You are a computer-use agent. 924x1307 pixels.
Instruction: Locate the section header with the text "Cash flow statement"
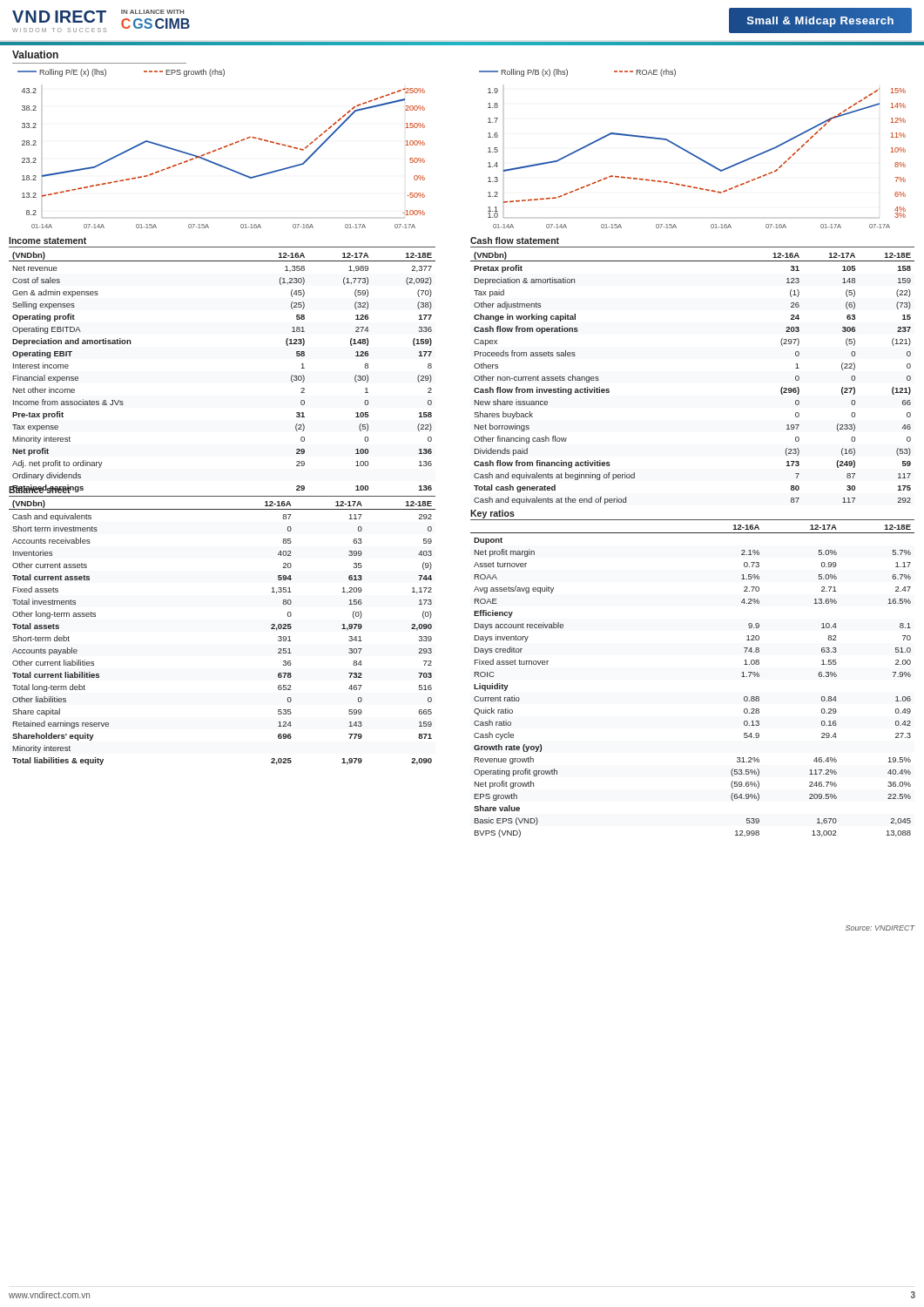515,240
